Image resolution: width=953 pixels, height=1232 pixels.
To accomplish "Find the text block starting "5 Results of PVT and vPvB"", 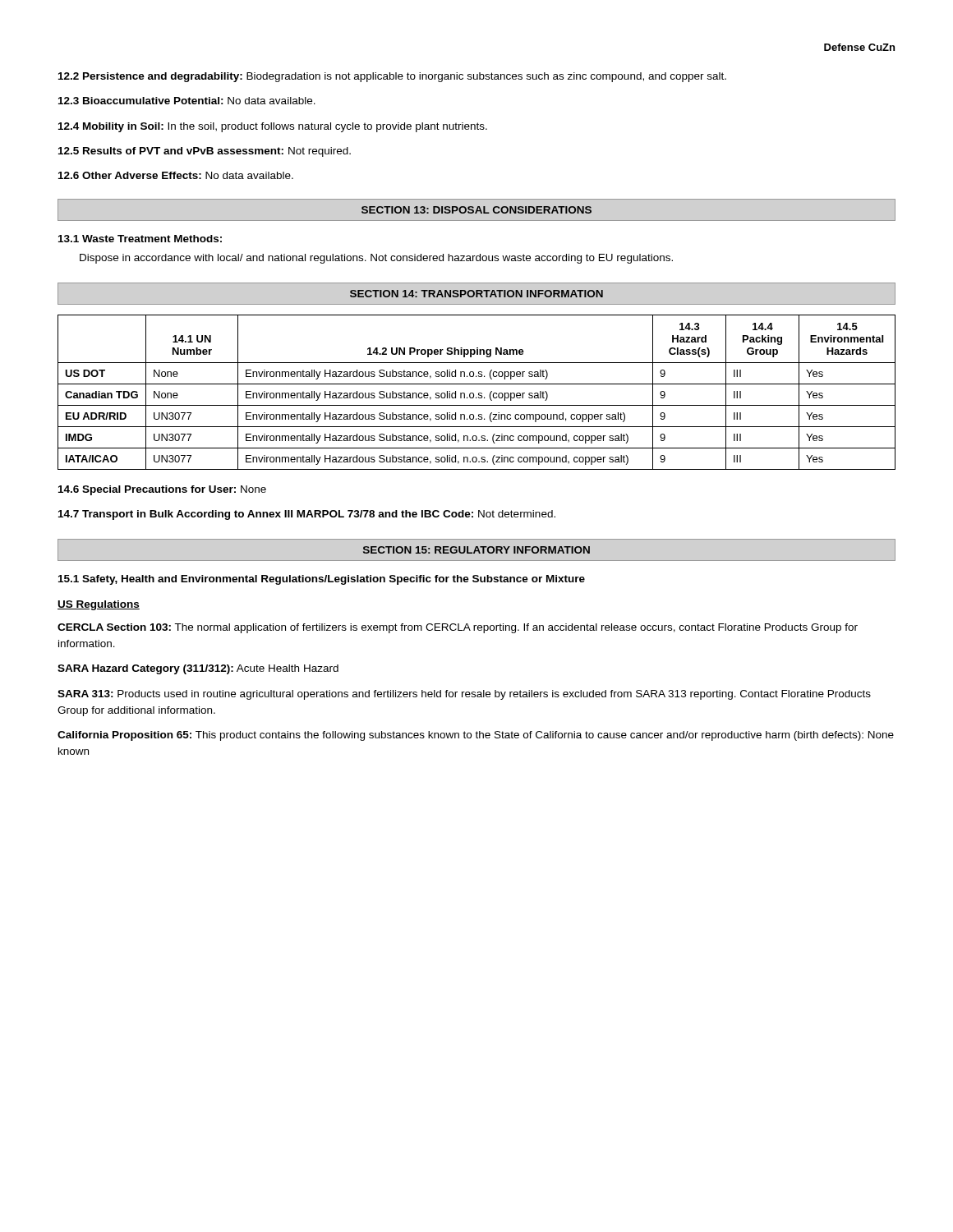I will click(x=205, y=151).
